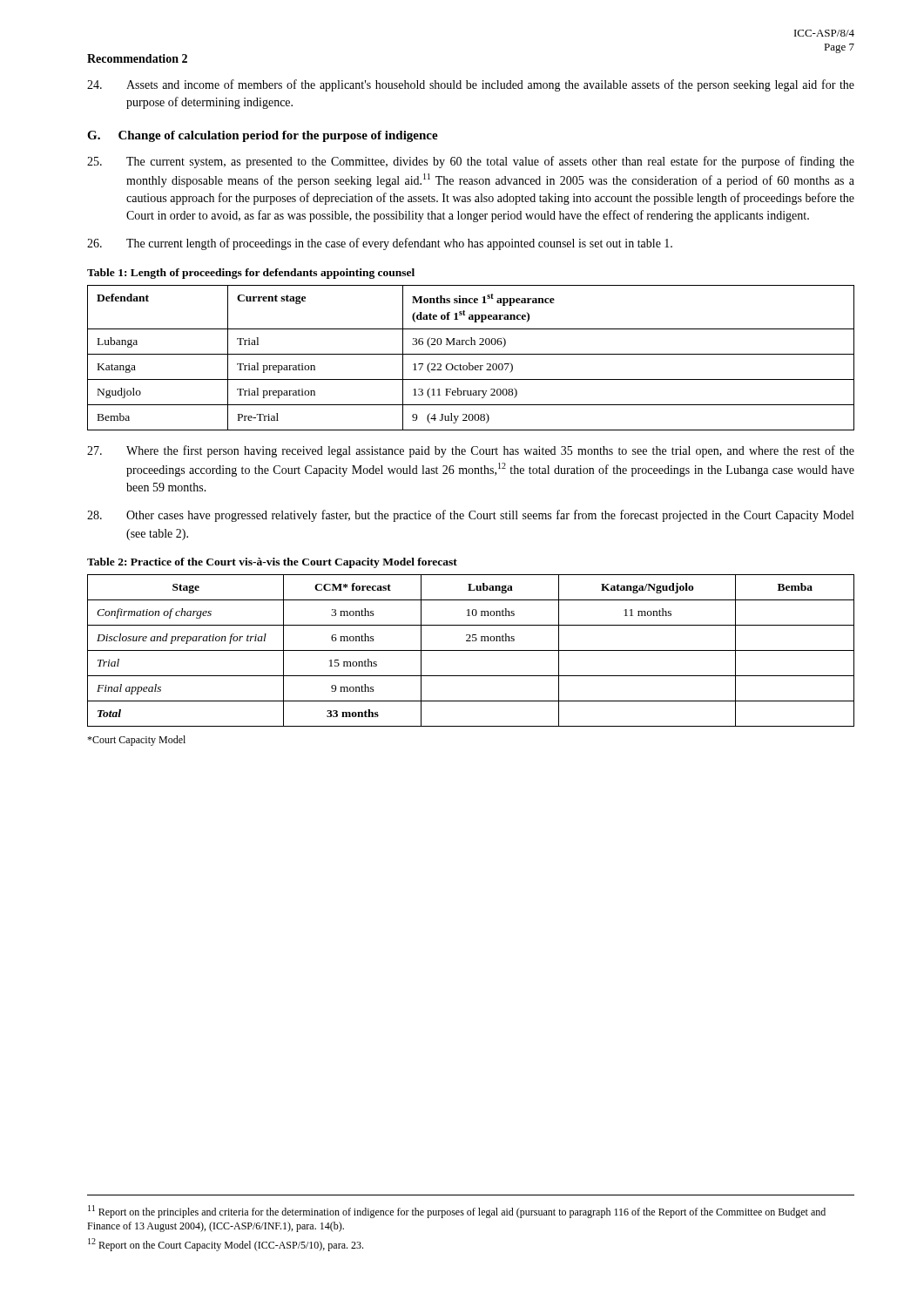Click on the footnote that says "12 Report on the Court"
This screenshot has height=1307, width=924.
(x=226, y=1244)
